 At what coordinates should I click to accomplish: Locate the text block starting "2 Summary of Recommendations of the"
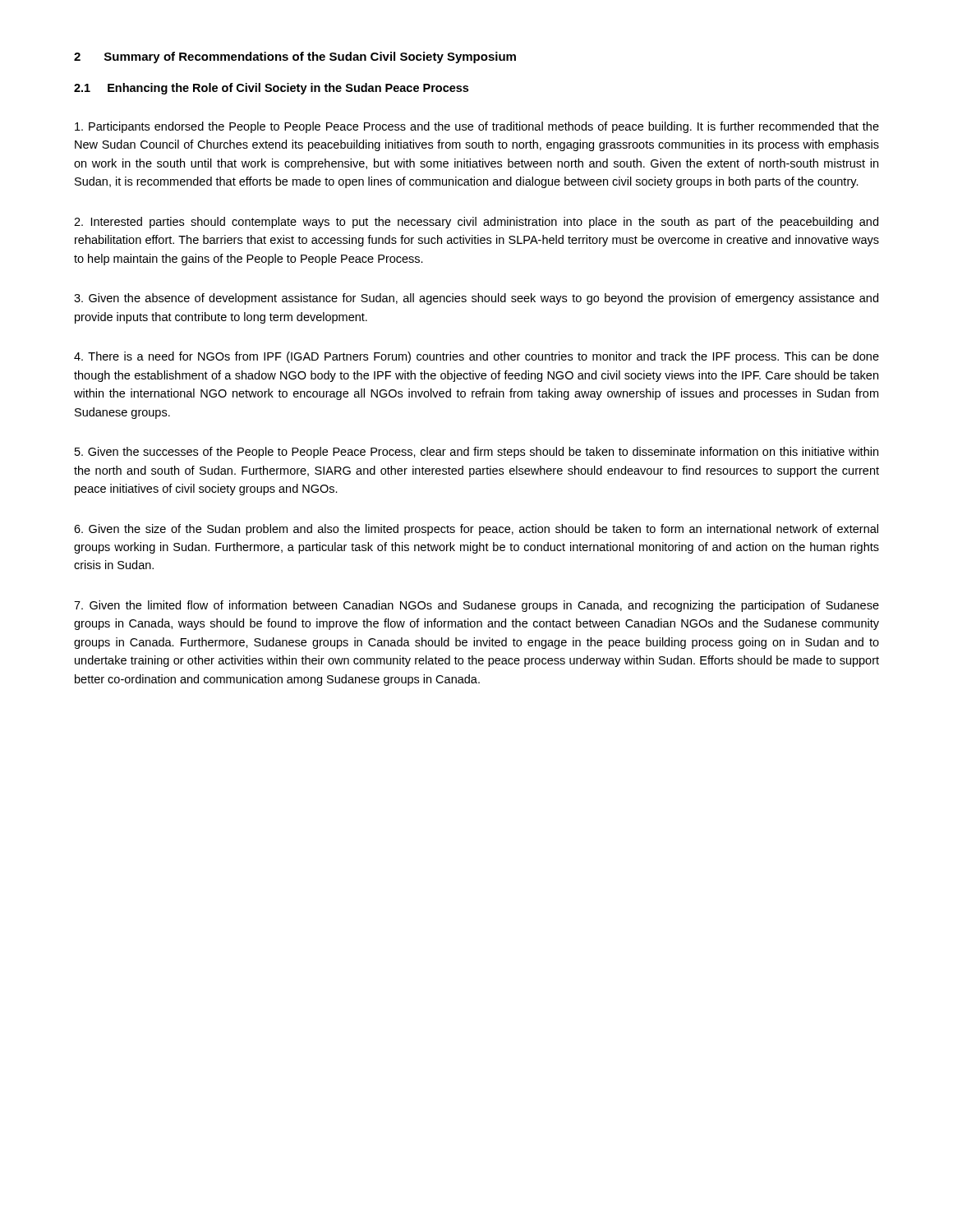coord(295,56)
